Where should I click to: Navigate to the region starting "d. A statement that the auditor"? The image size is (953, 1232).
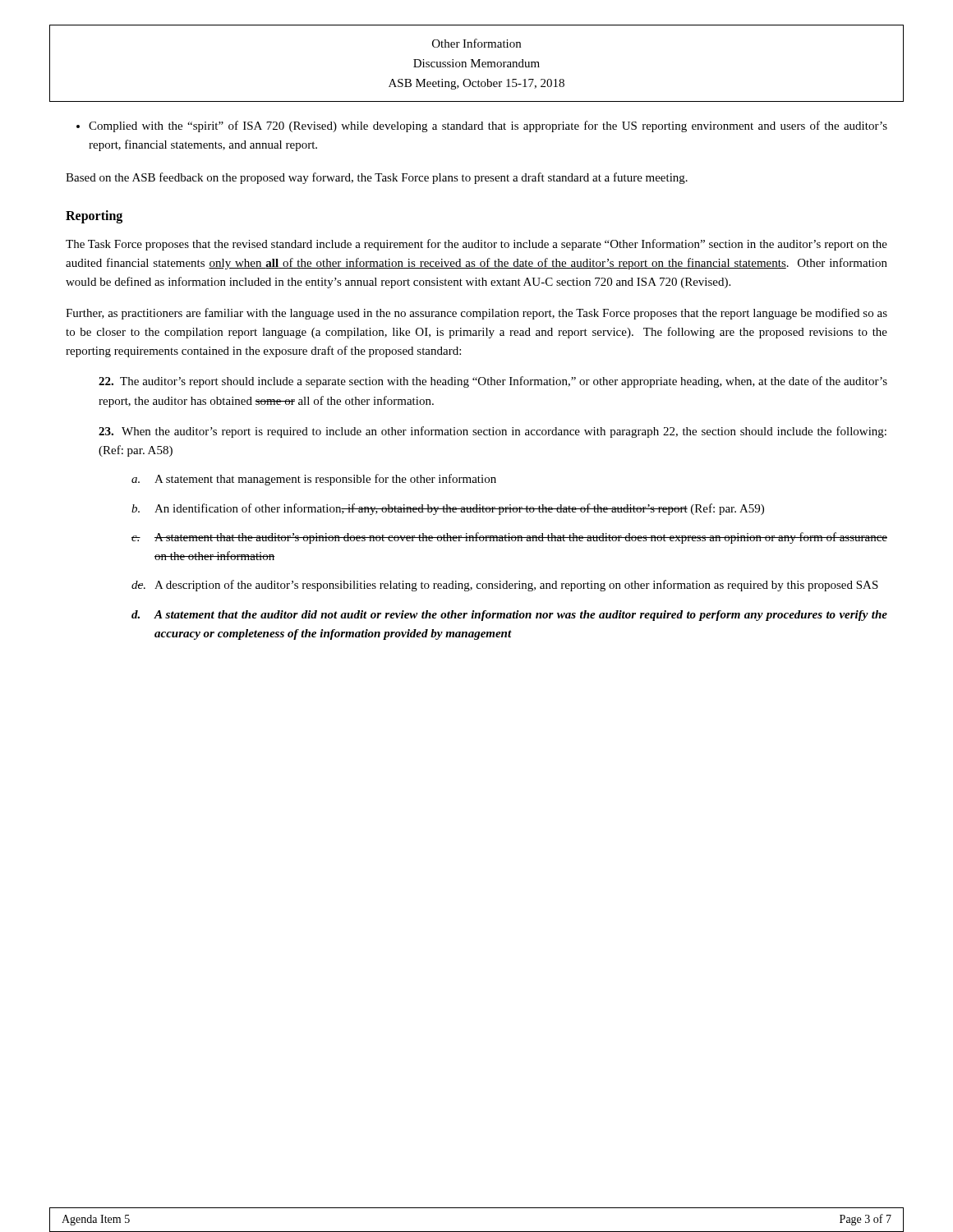509,624
